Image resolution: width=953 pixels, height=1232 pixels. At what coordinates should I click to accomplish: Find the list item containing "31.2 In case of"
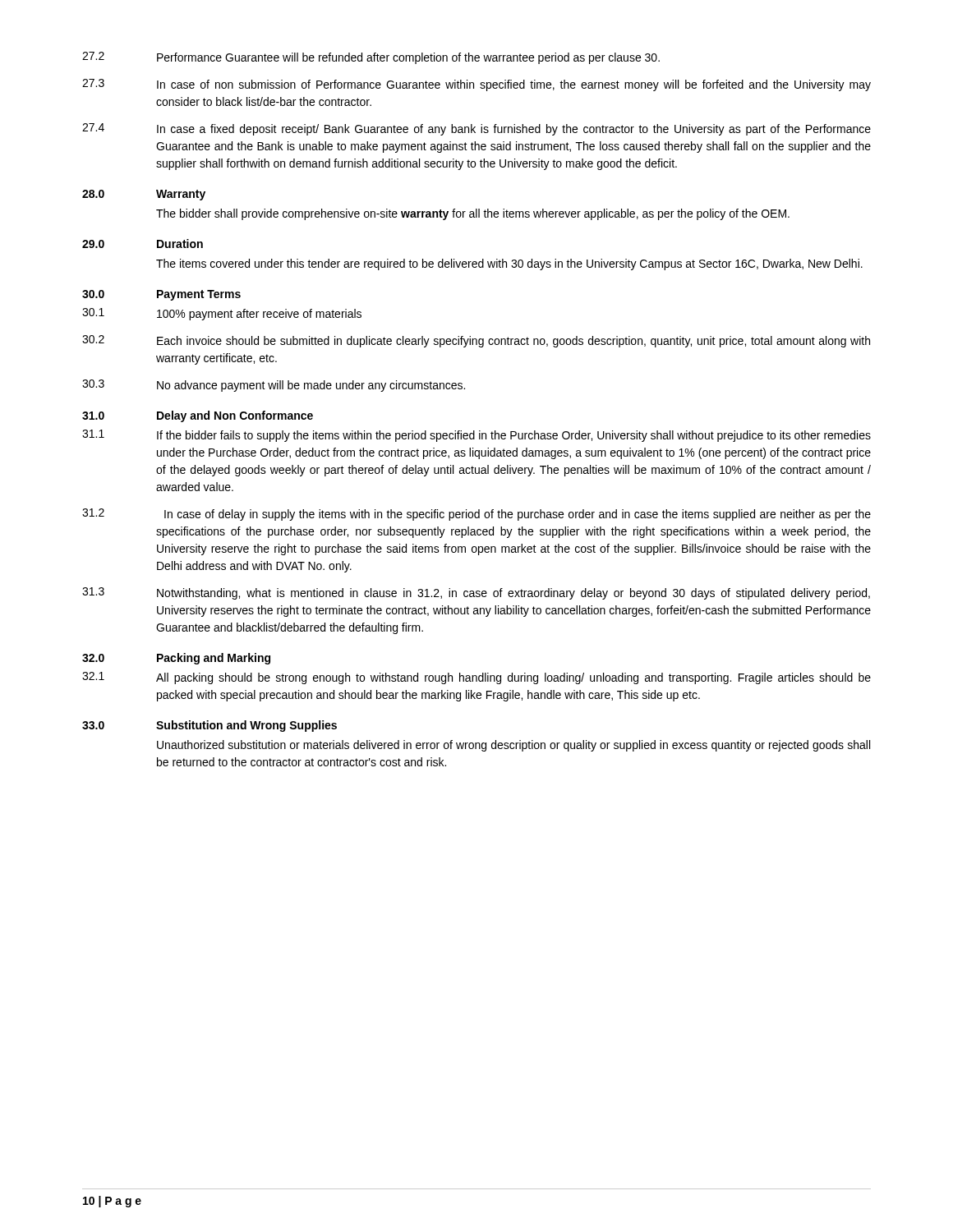(476, 540)
